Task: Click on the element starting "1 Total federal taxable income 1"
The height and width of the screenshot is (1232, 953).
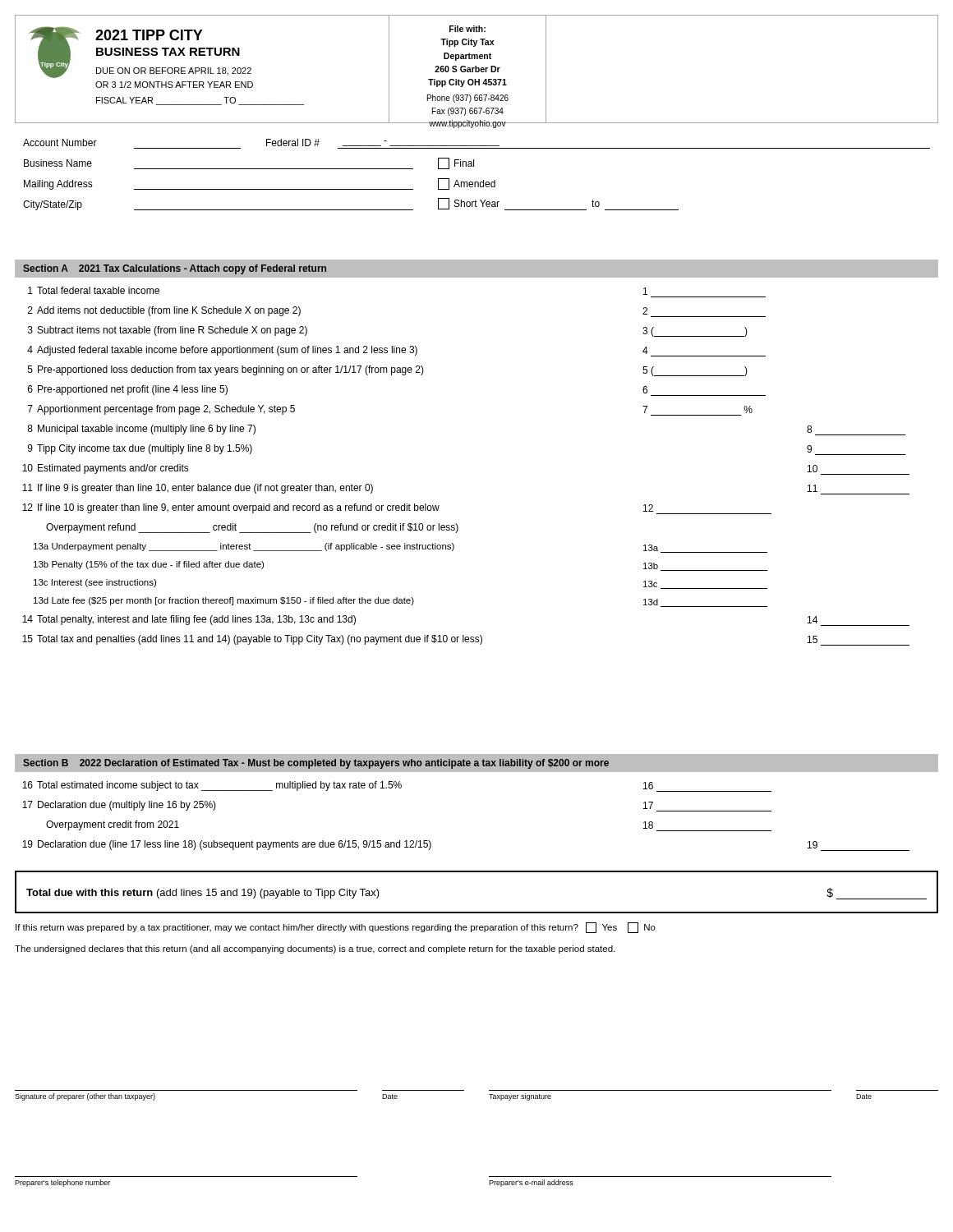Action: click(x=105, y=290)
